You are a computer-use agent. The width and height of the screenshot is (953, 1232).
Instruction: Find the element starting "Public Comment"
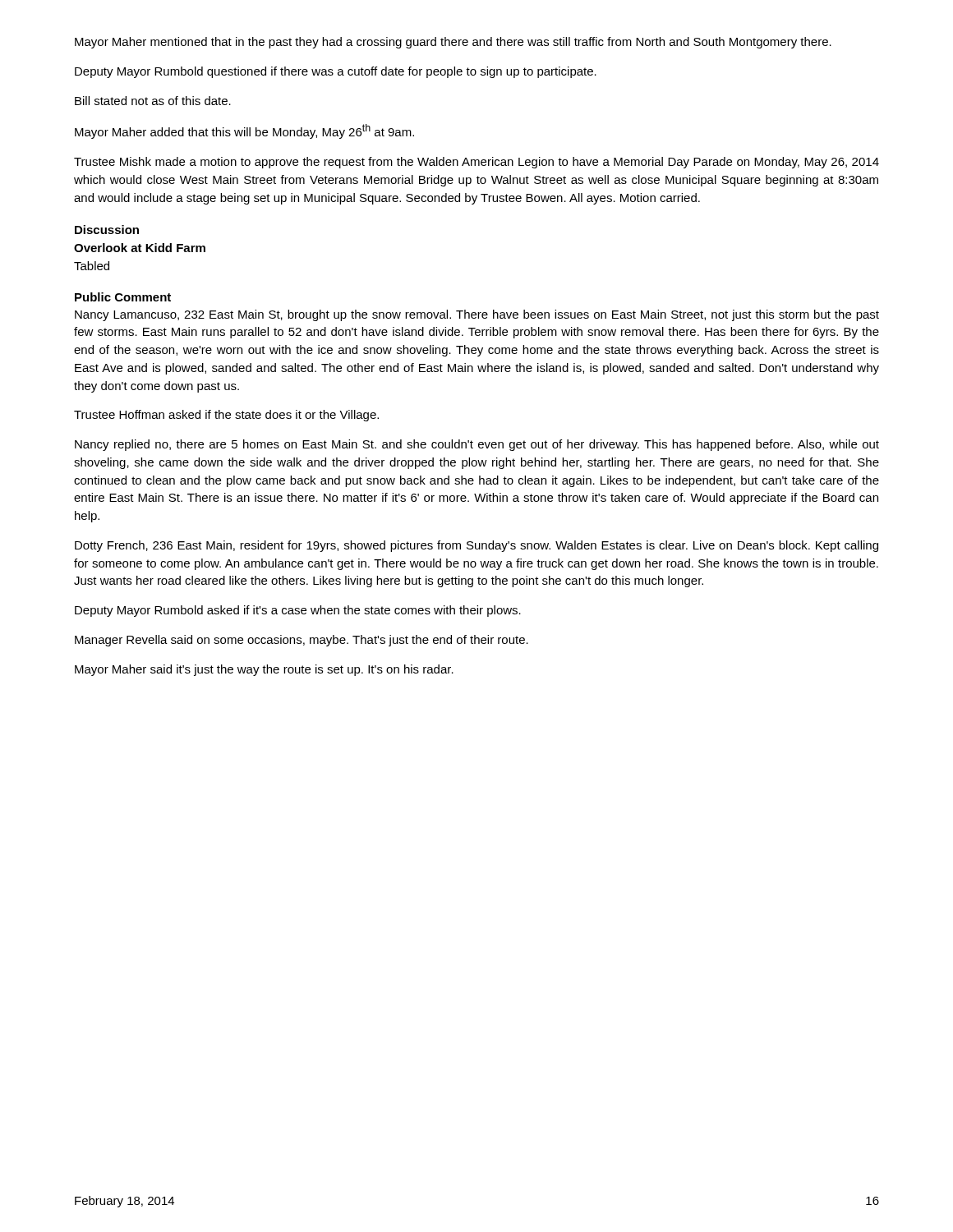(123, 296)
